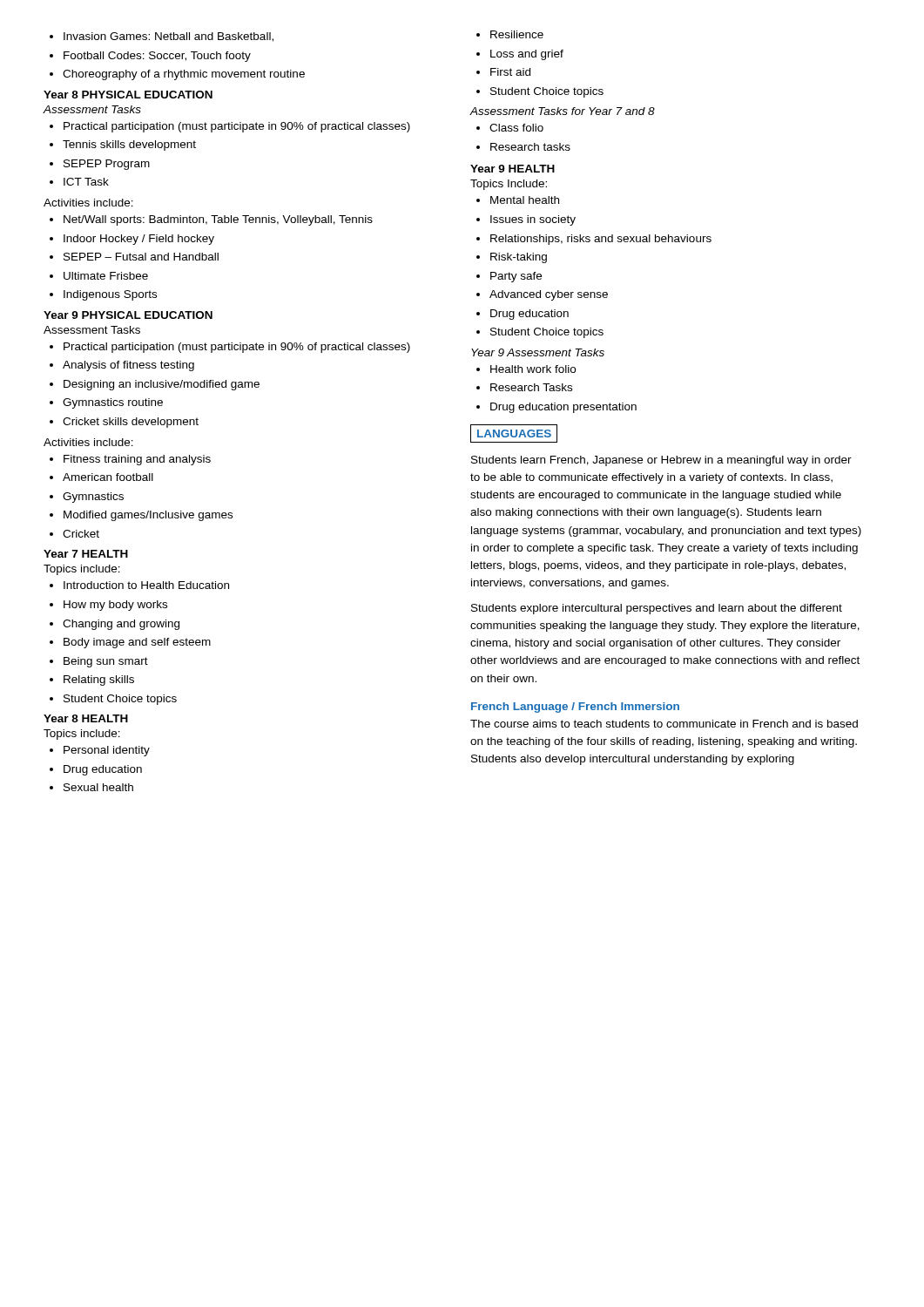Find the section header with the text "Year 9 HEALTH"
This screenshot has width=924, height=1307.
tap(513, 169)
